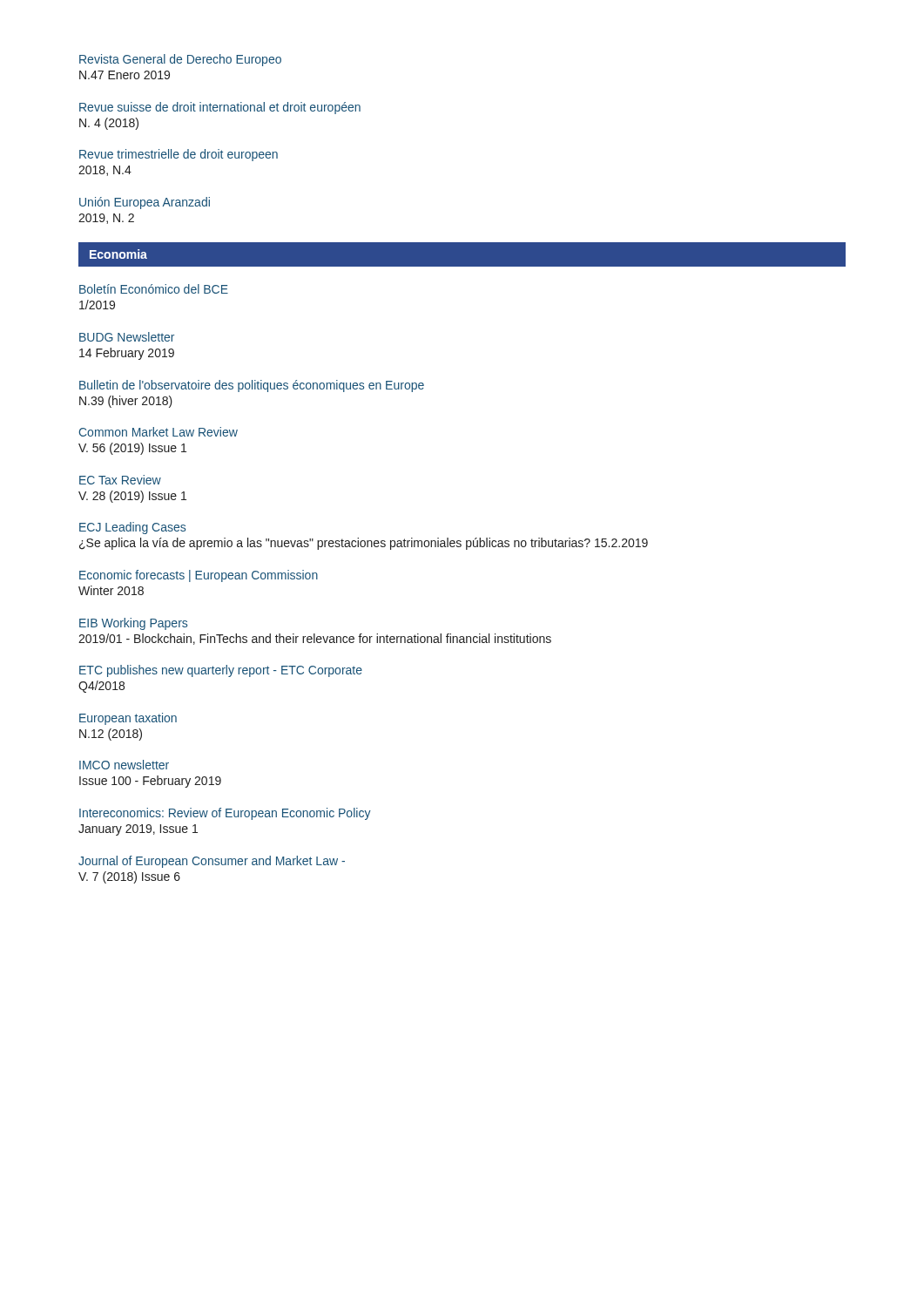Click on the text starting "Revue suisse de droit international et droit européen"

tap(220, 108)
